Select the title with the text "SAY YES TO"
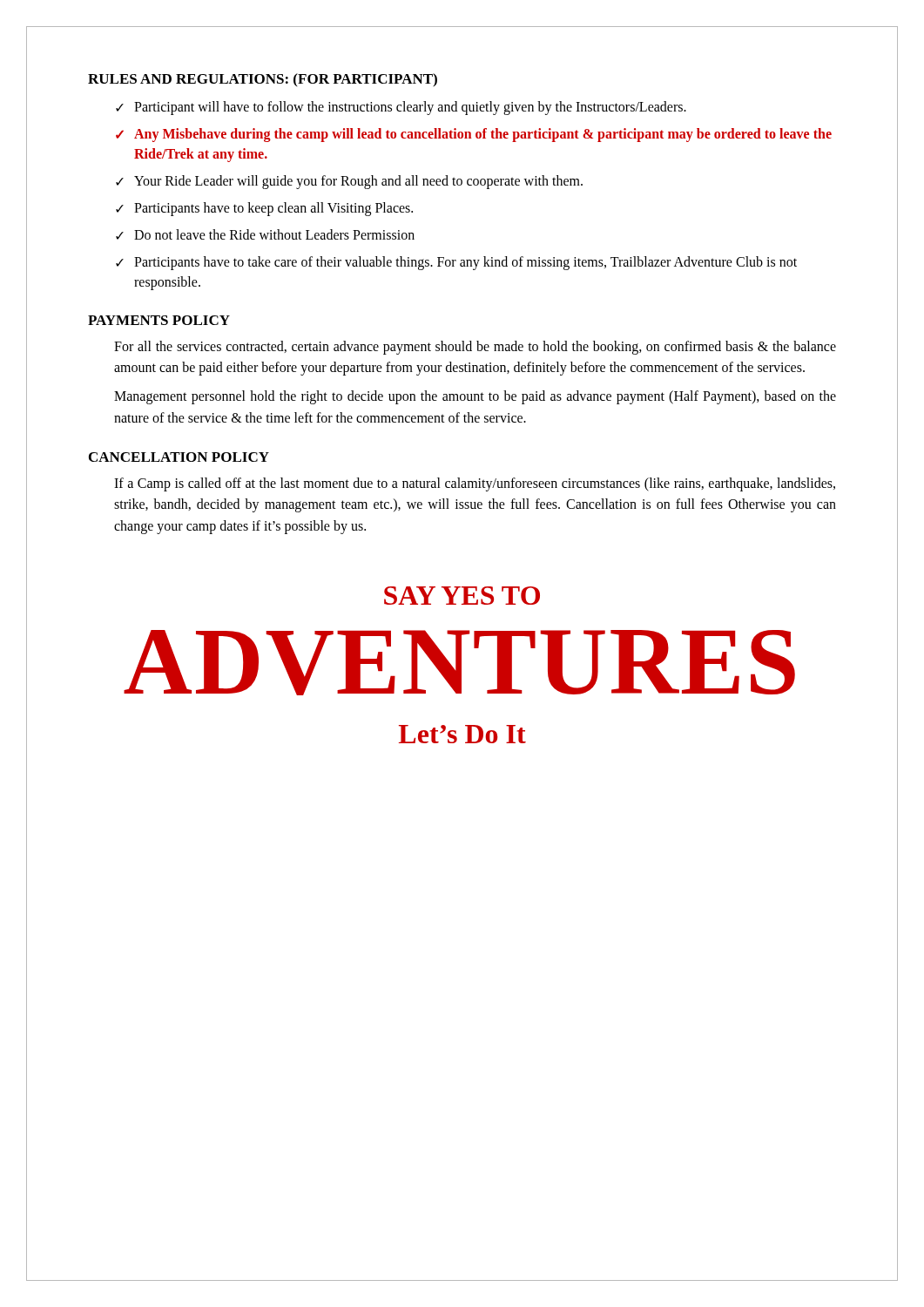Screen dimensions: 1307x924 tap(462, 595)
